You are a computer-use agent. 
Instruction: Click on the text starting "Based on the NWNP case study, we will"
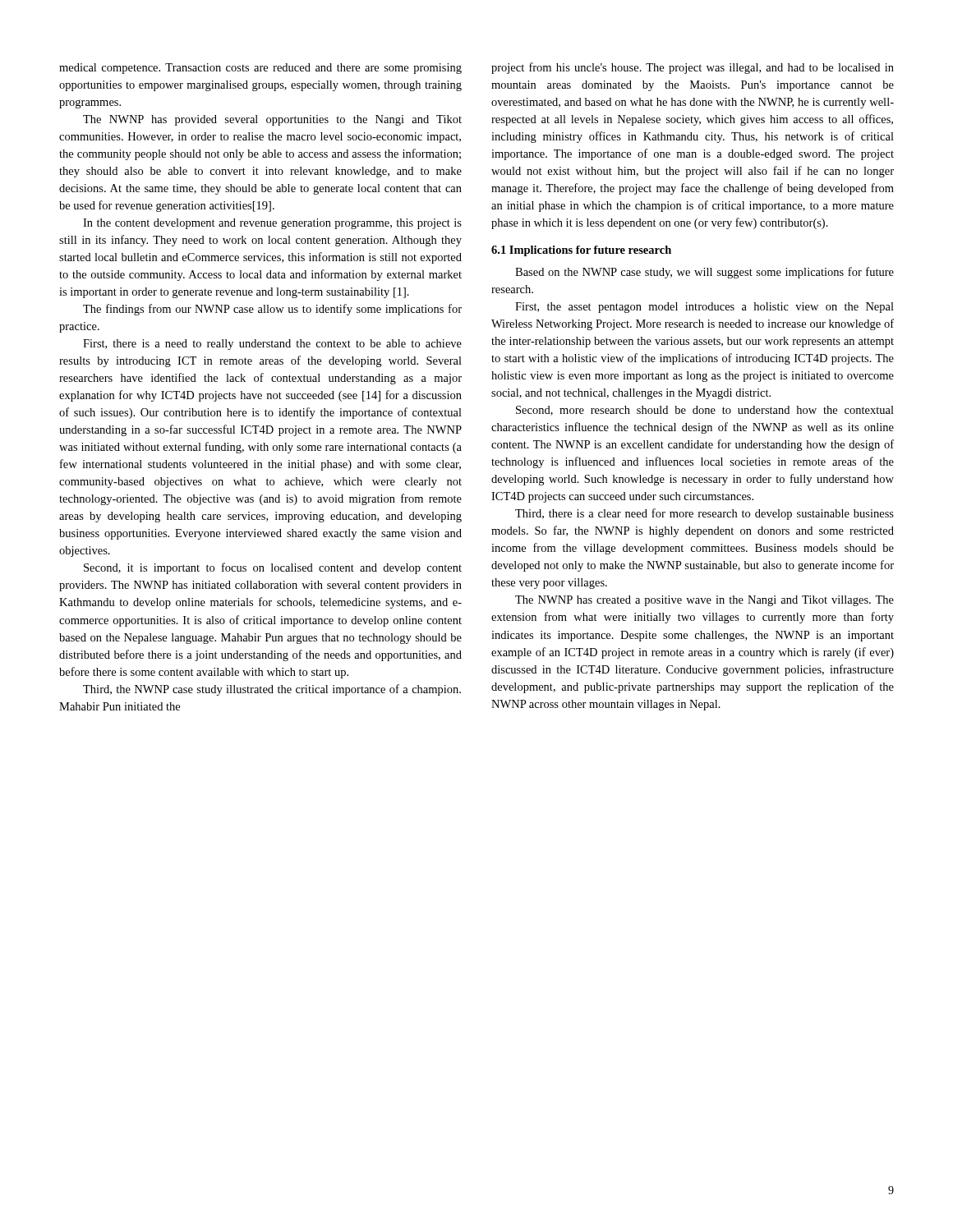[x=693, y=488]
